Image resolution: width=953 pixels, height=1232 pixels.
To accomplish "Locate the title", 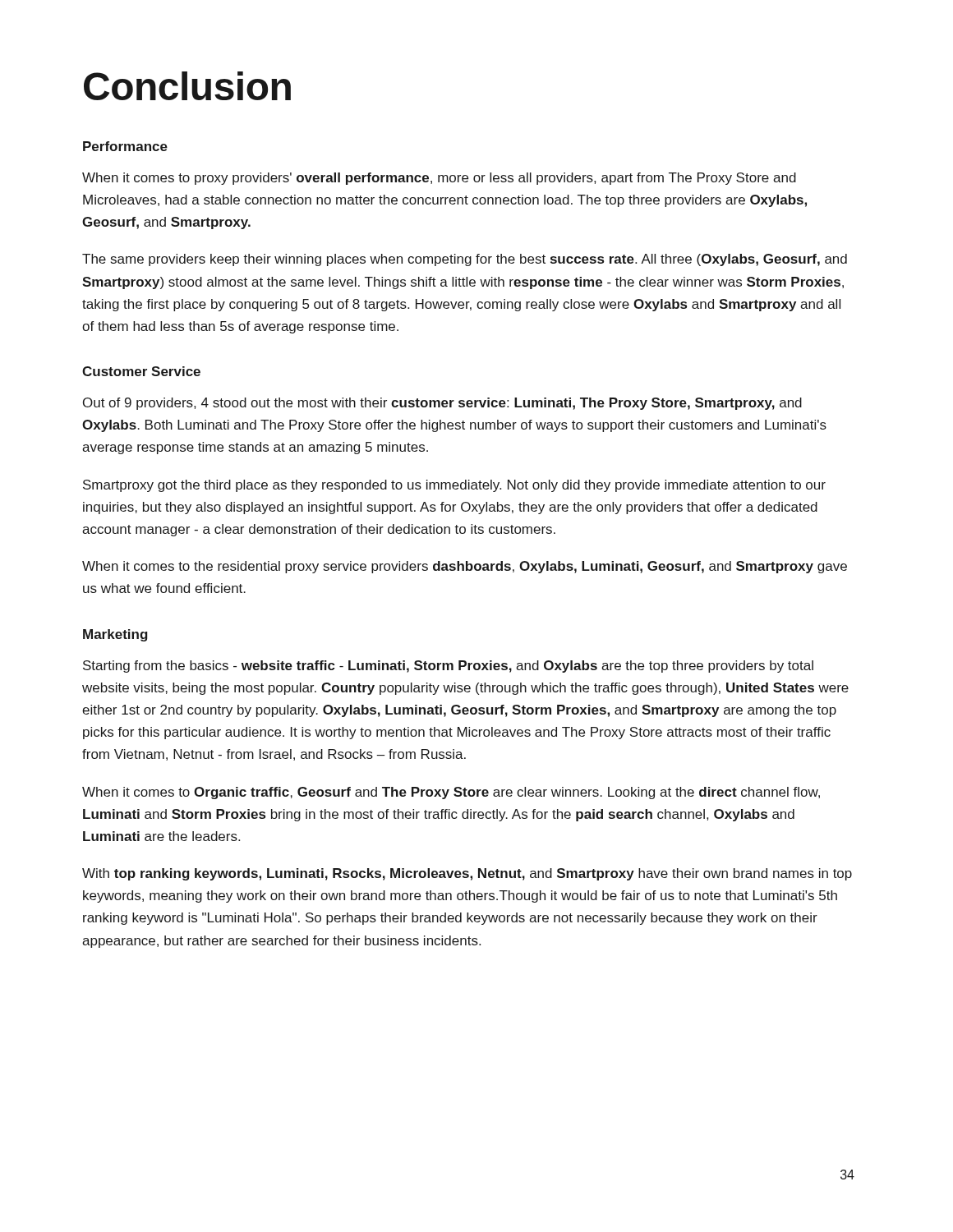I will tap(468, 87).
